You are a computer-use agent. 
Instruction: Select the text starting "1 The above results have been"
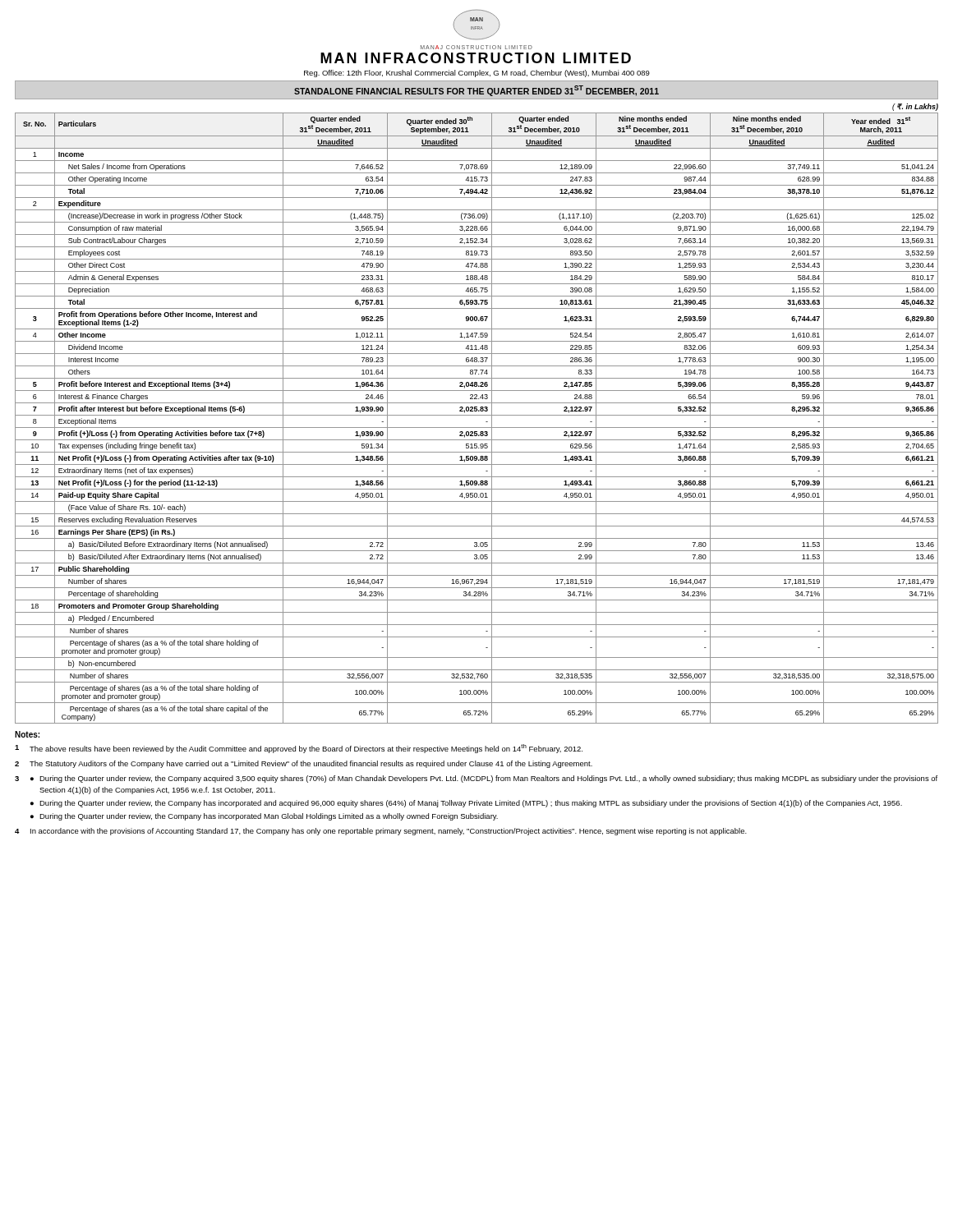click(x=299, y=748)
